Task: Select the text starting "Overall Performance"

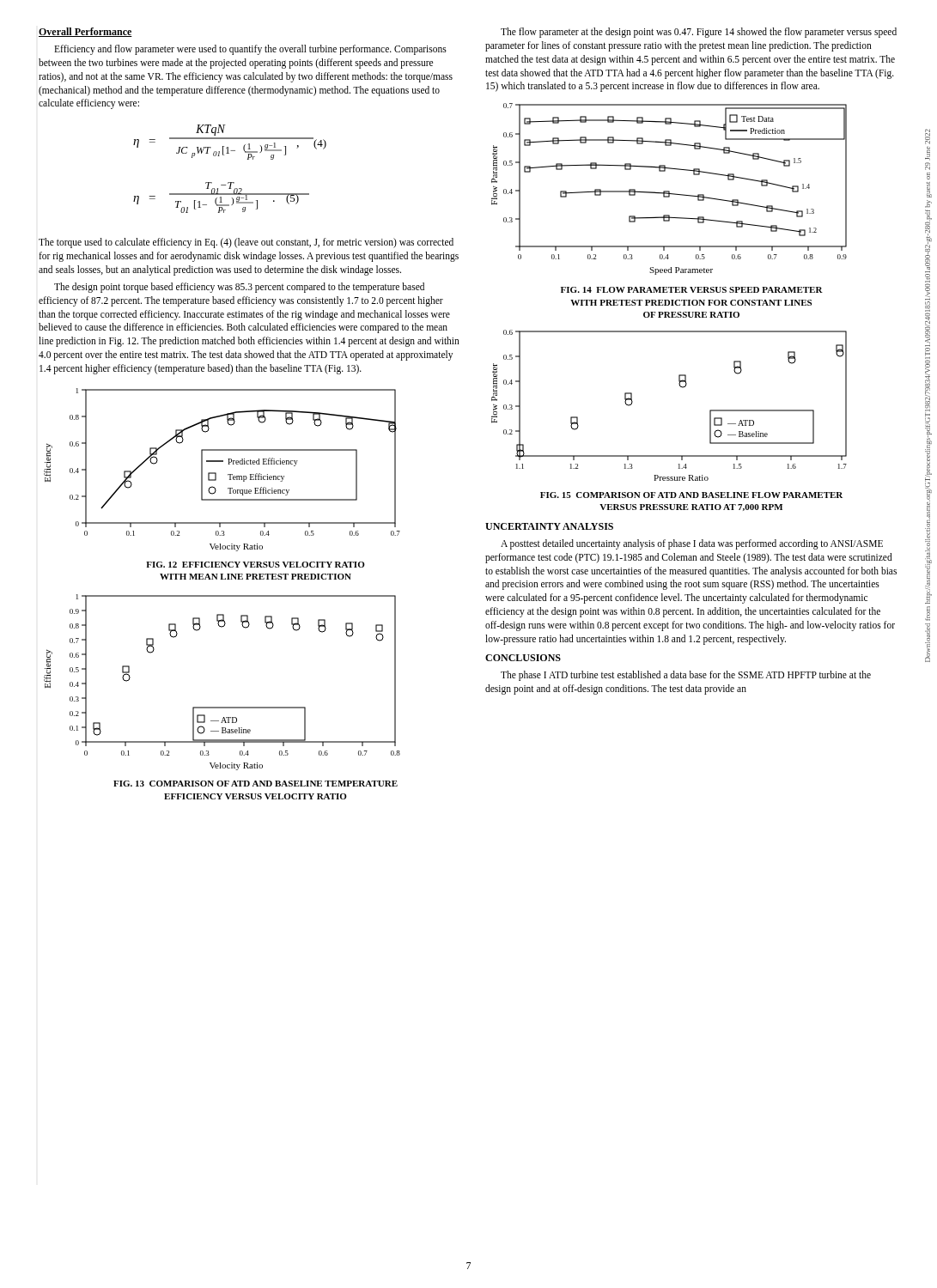Action: pyautogui.click(x=85, y=32)
